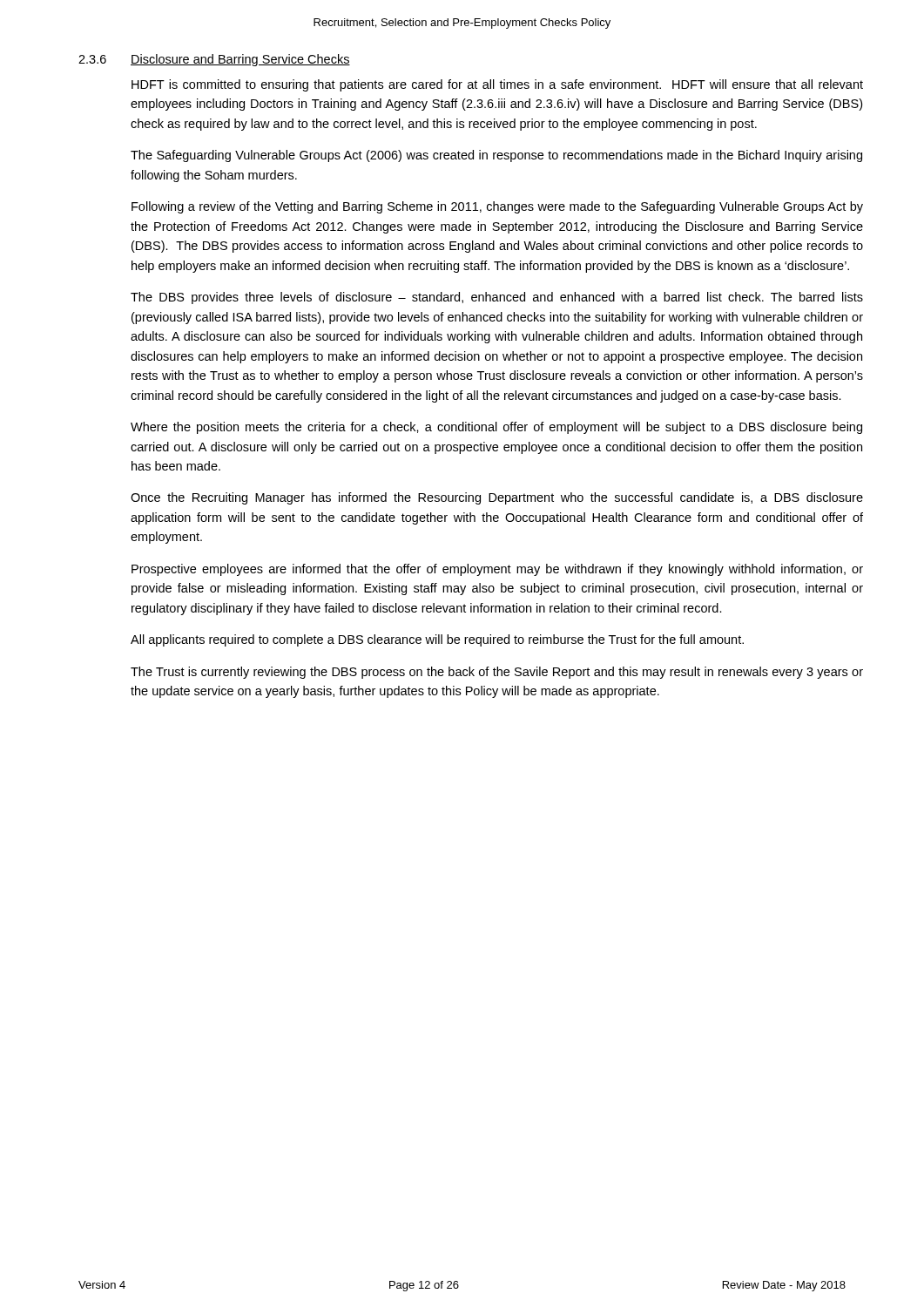Select the text block containing "Where the position meets the criteria"
This screenshot has width=924, height=1307.
pyautogui.click(x=497, y=447)
